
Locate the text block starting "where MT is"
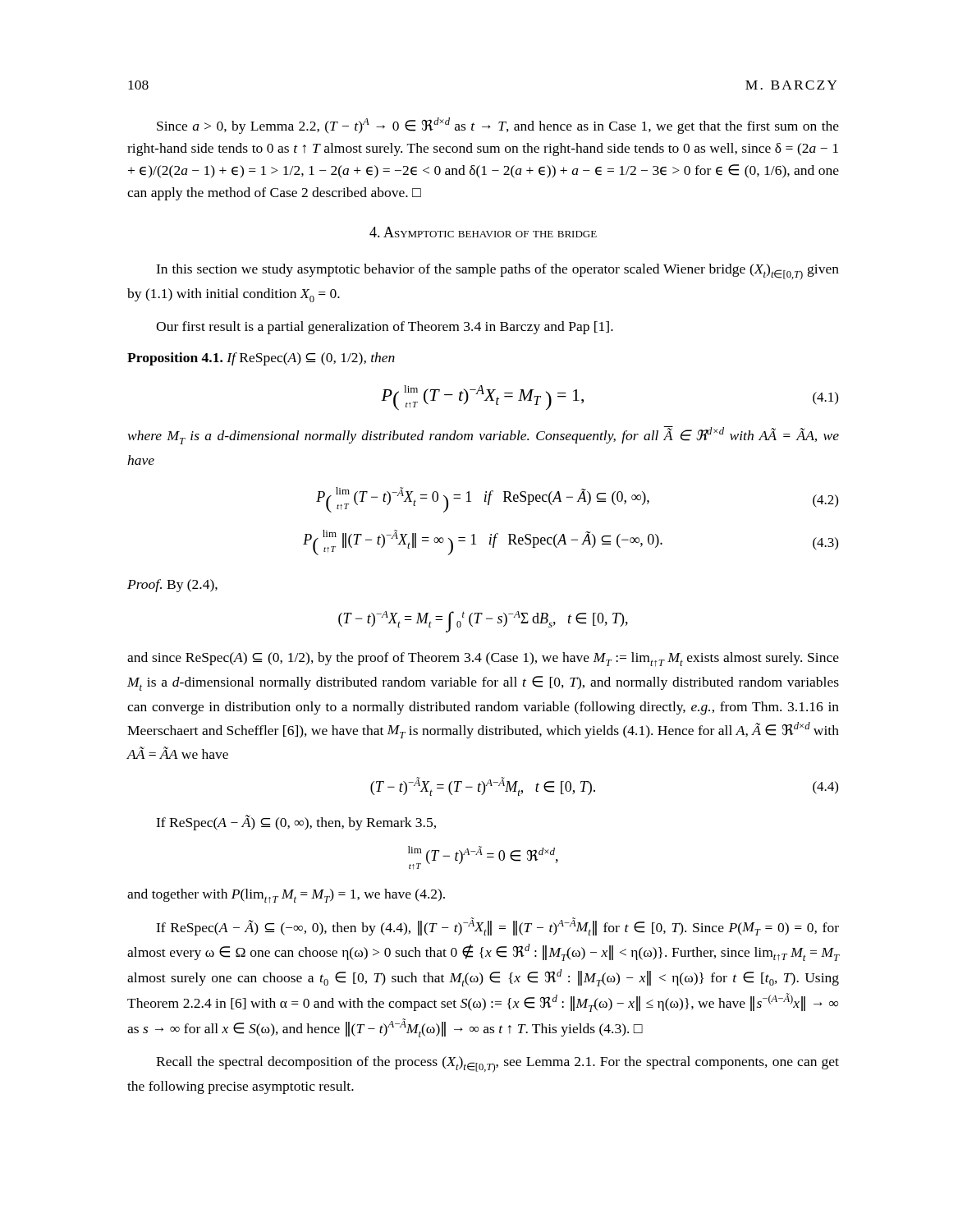coord(483,448)
